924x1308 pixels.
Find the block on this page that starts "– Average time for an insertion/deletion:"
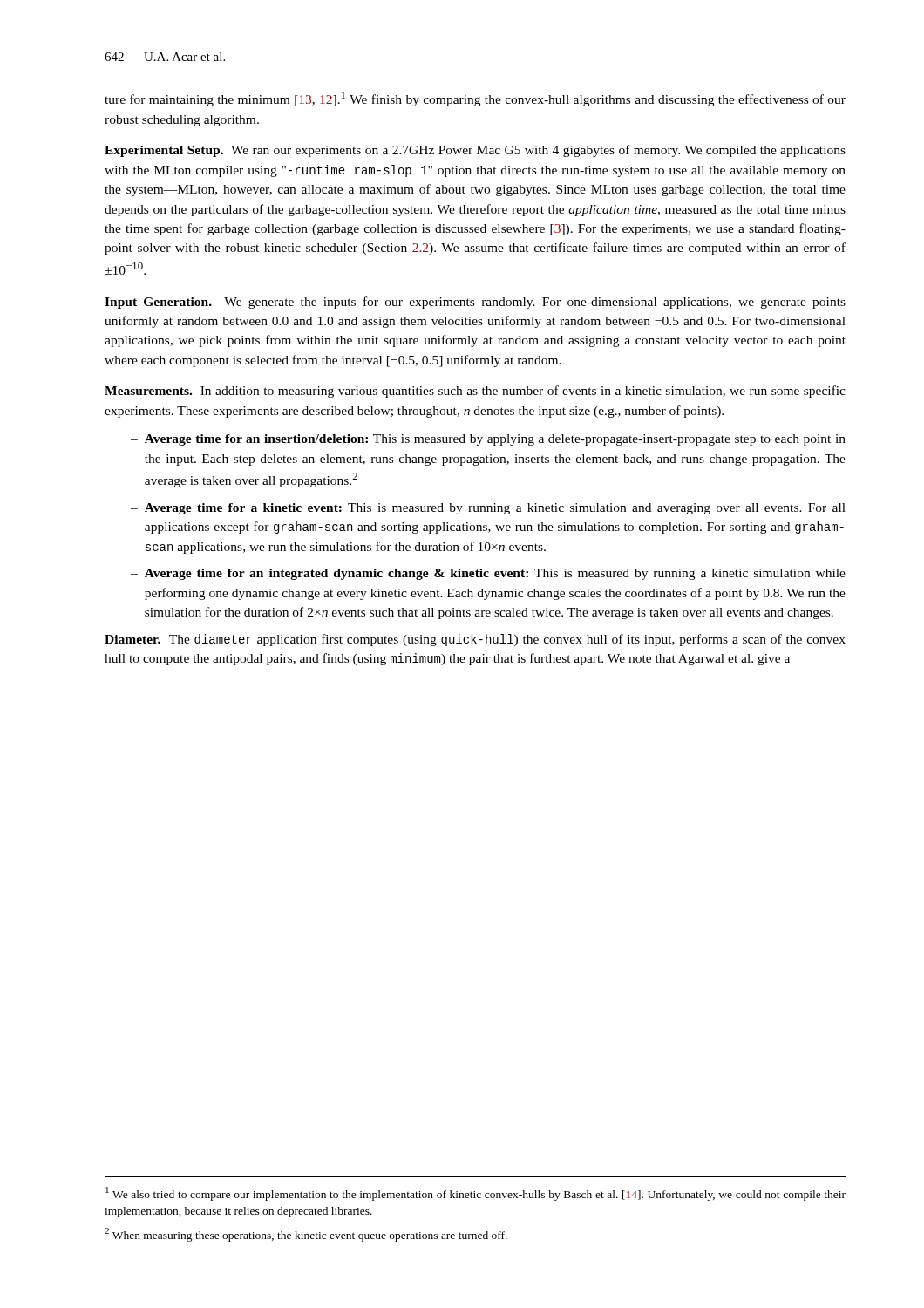pos(488,460)
